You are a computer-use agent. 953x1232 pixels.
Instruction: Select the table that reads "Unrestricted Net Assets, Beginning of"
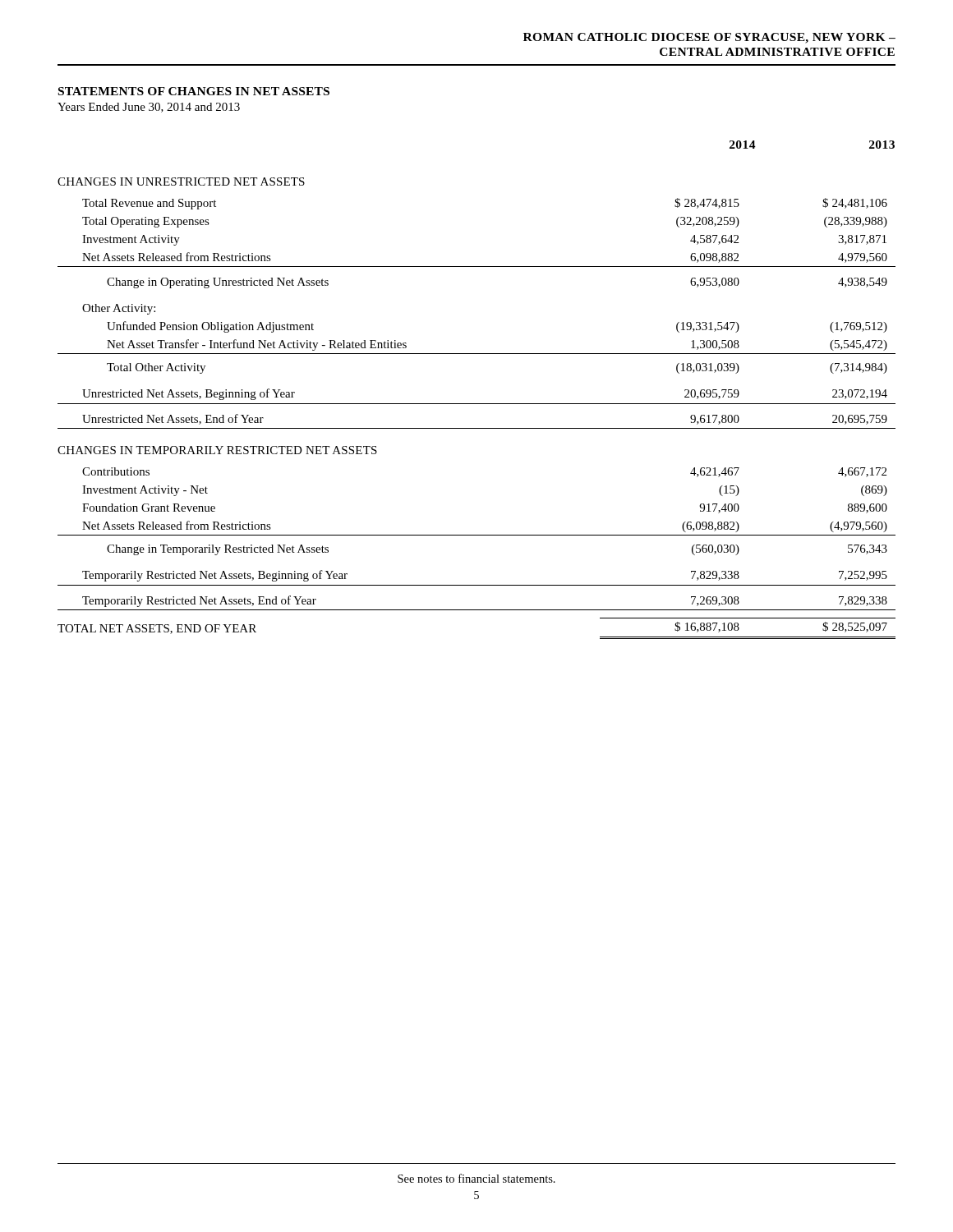(x=476, y=399)
